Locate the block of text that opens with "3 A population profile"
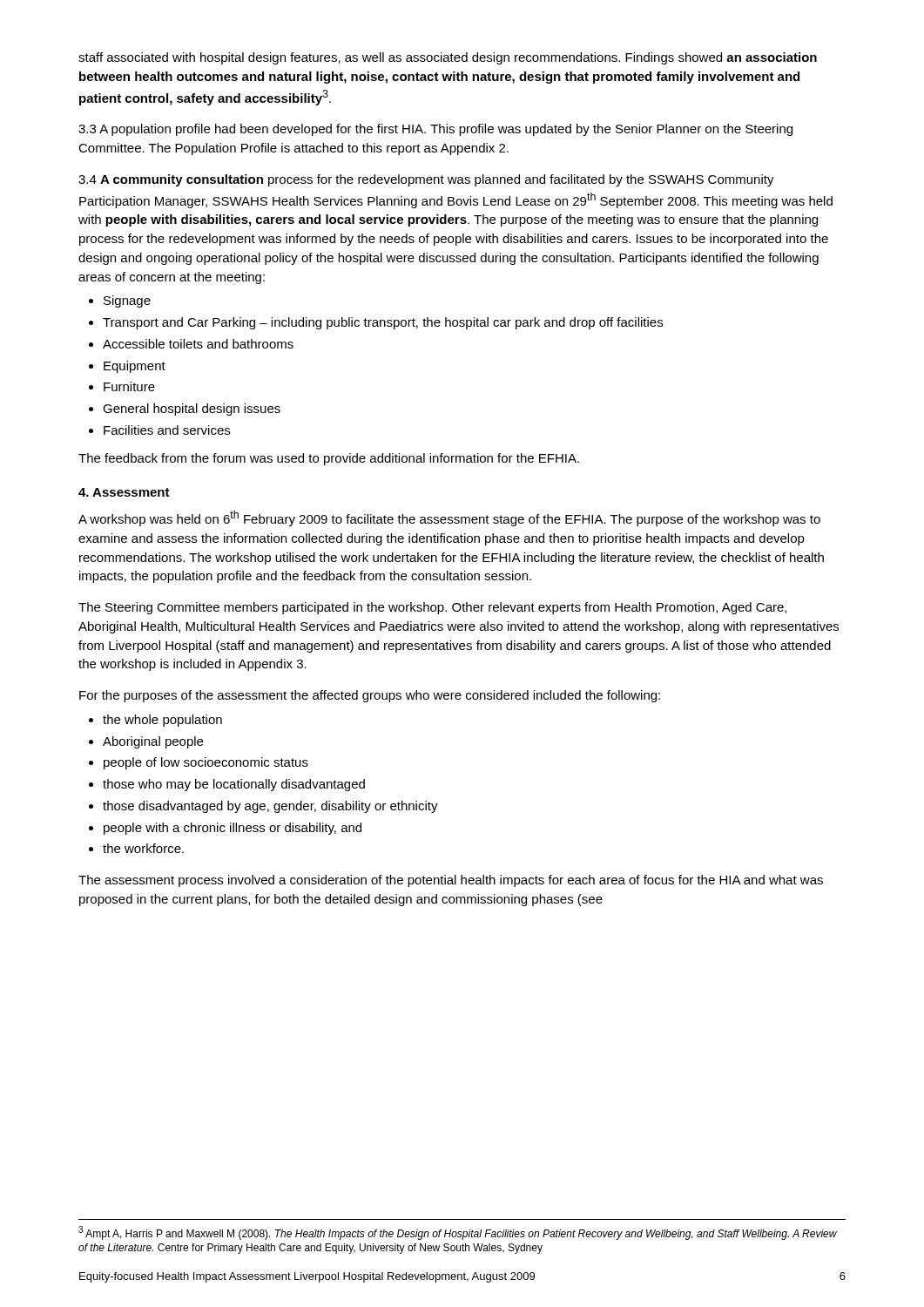This screenshot has width=924, height=1307. [436, 138]
